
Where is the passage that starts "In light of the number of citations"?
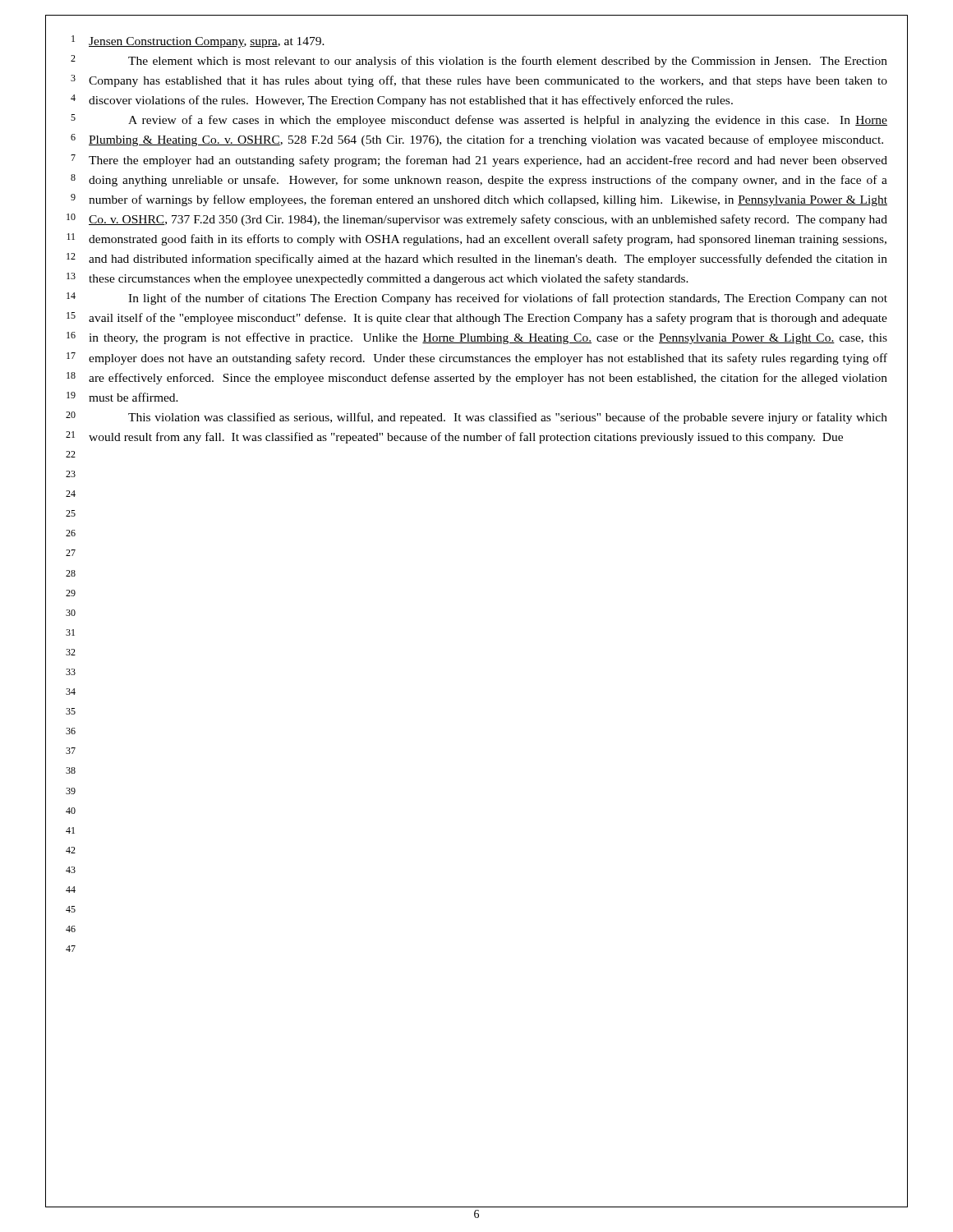click(x=488, y=347)
